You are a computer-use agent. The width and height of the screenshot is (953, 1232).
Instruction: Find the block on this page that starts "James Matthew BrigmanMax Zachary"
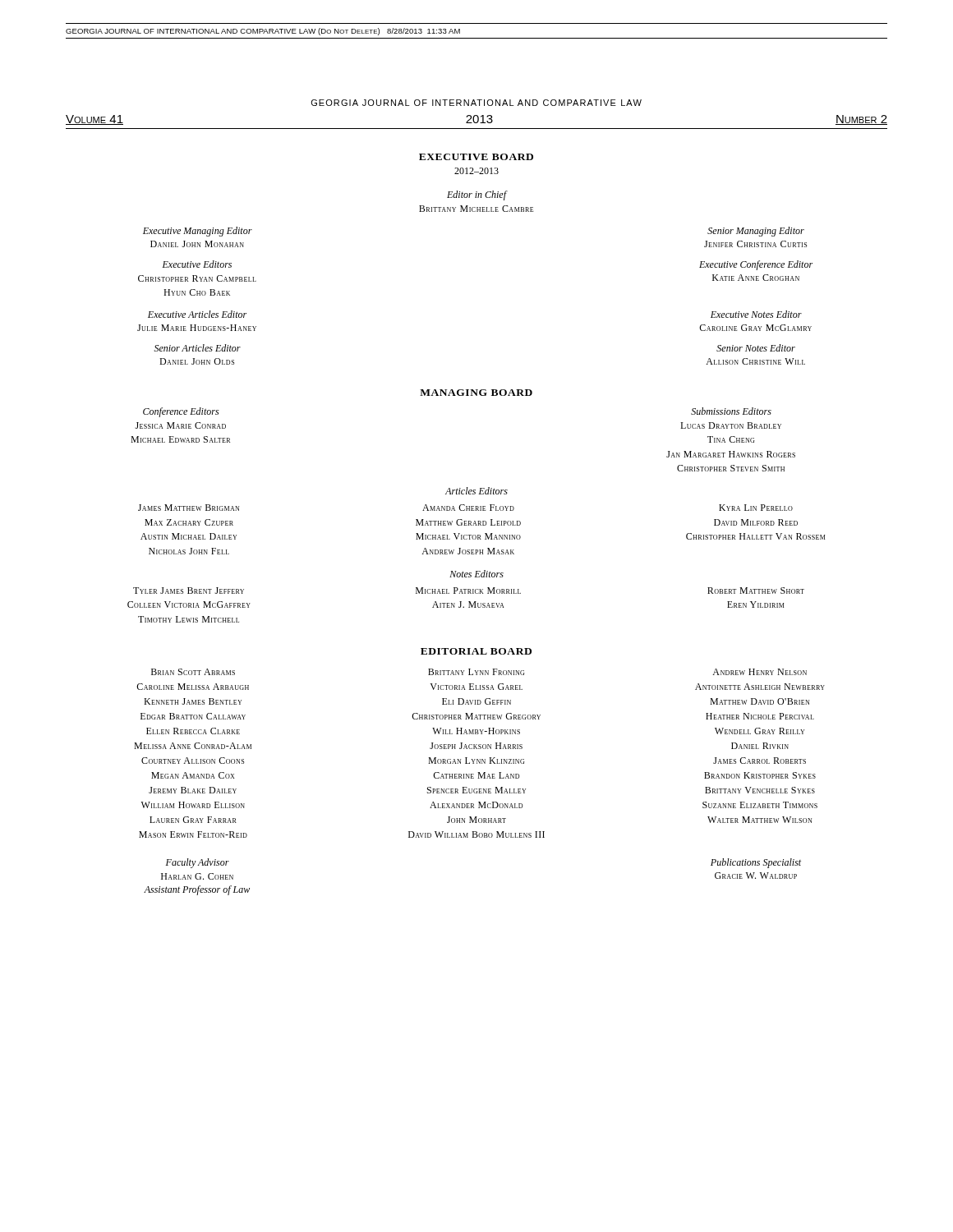click(476, 530)
